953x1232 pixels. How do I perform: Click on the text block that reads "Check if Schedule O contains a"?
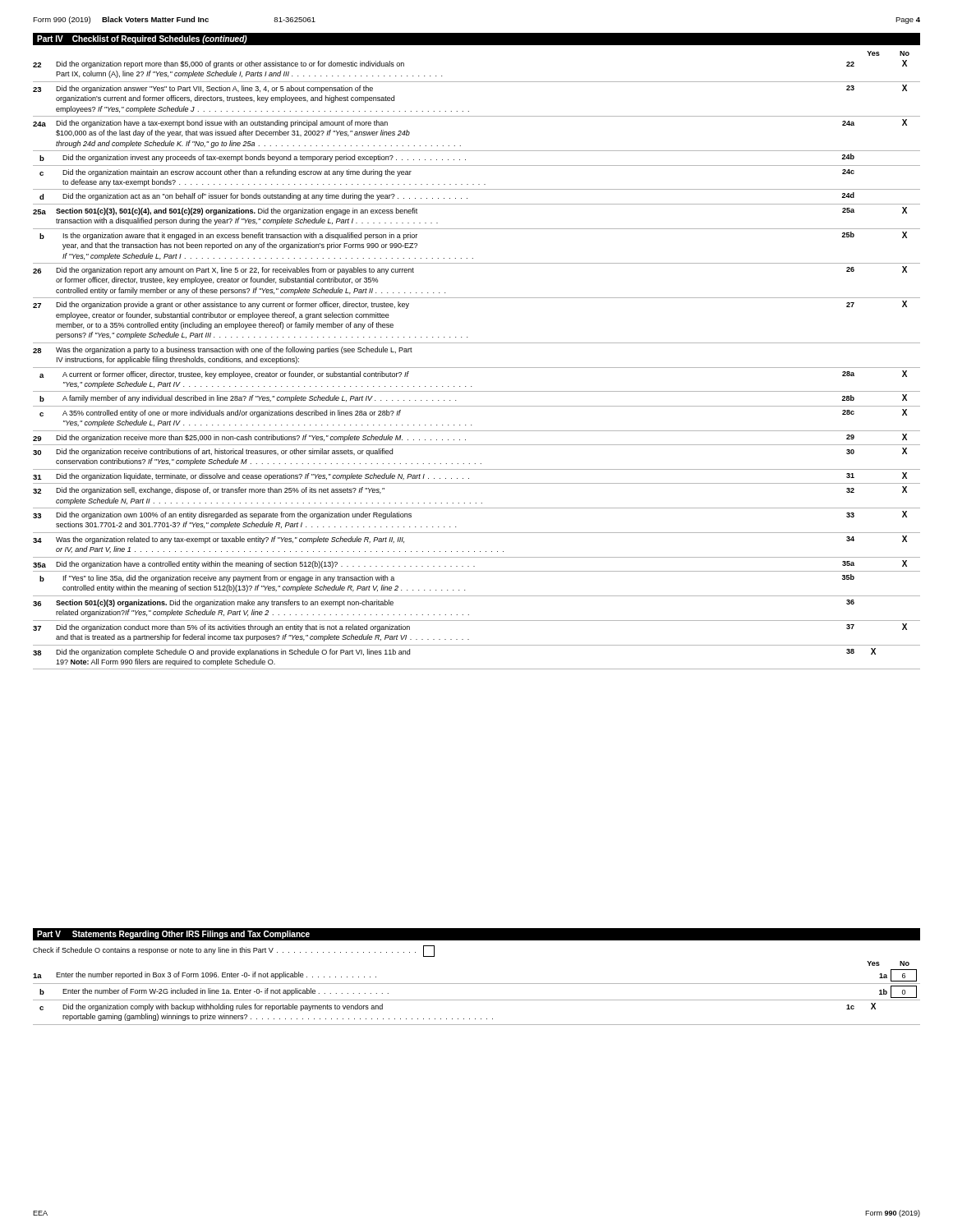(234, 951)
